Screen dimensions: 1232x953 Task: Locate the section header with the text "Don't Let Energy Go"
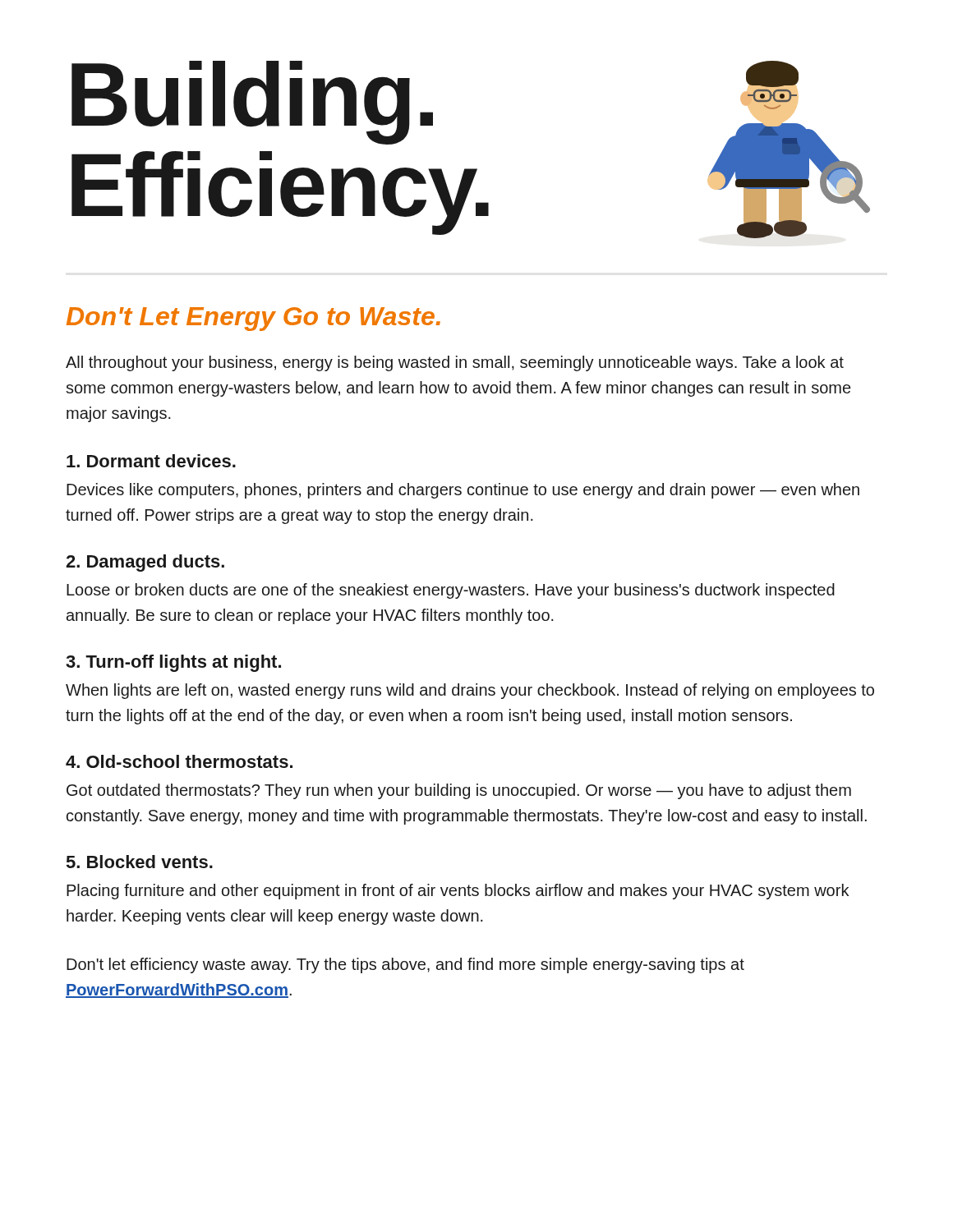253,319
